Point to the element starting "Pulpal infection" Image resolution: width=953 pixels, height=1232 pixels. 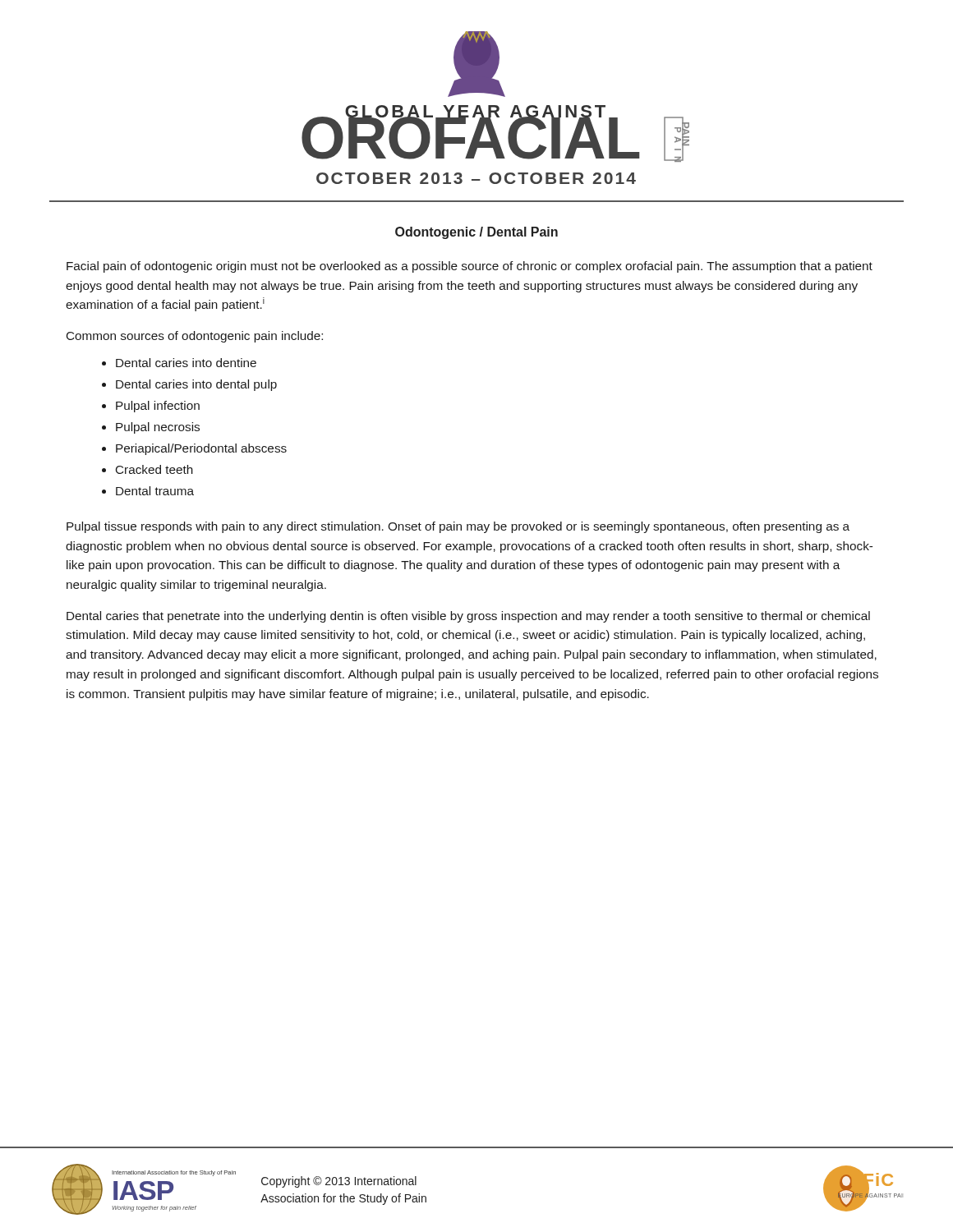(x=158, y=405)
